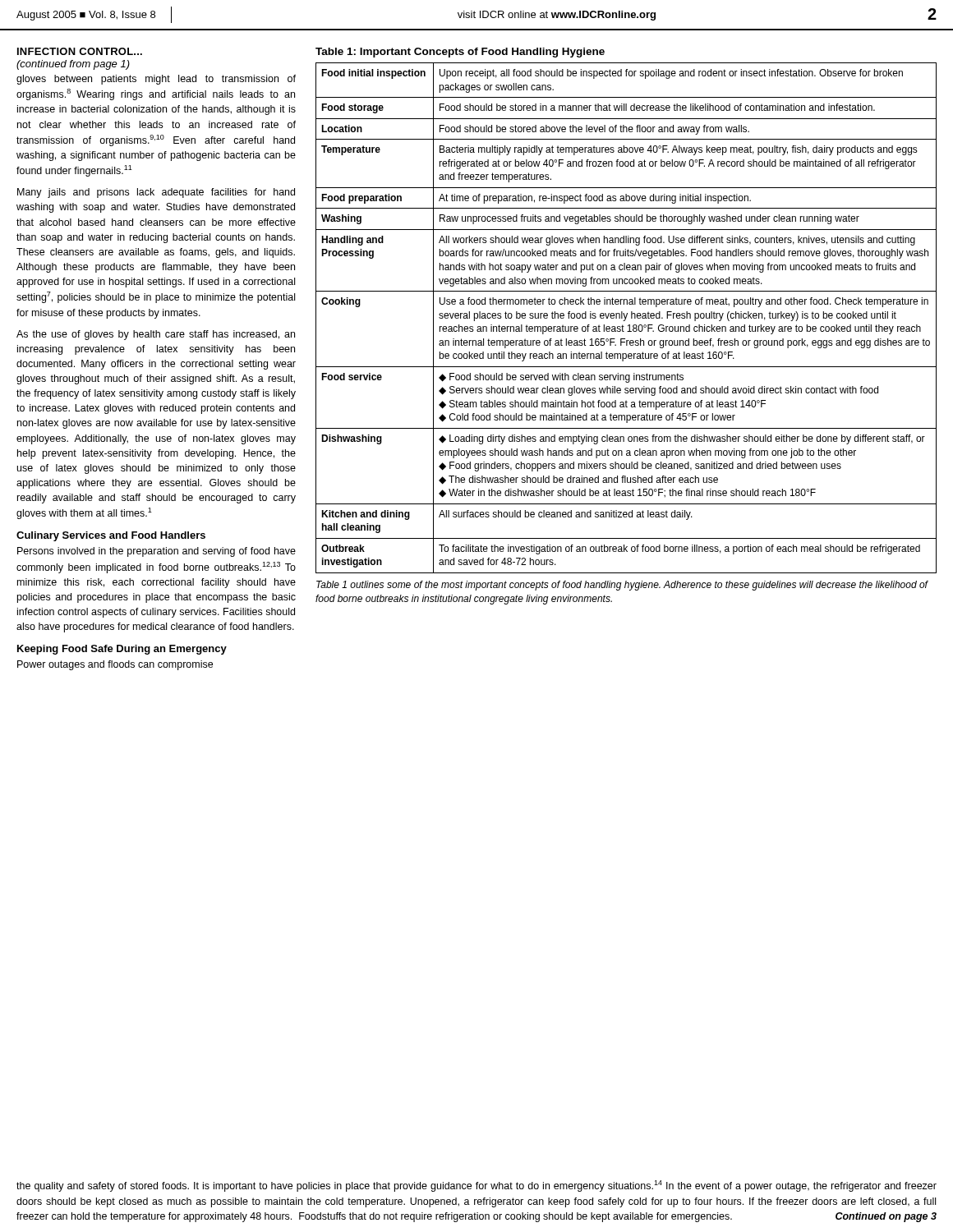Find the block on this page that starts "Persons involved in the preparation and"

pos(156,589)
